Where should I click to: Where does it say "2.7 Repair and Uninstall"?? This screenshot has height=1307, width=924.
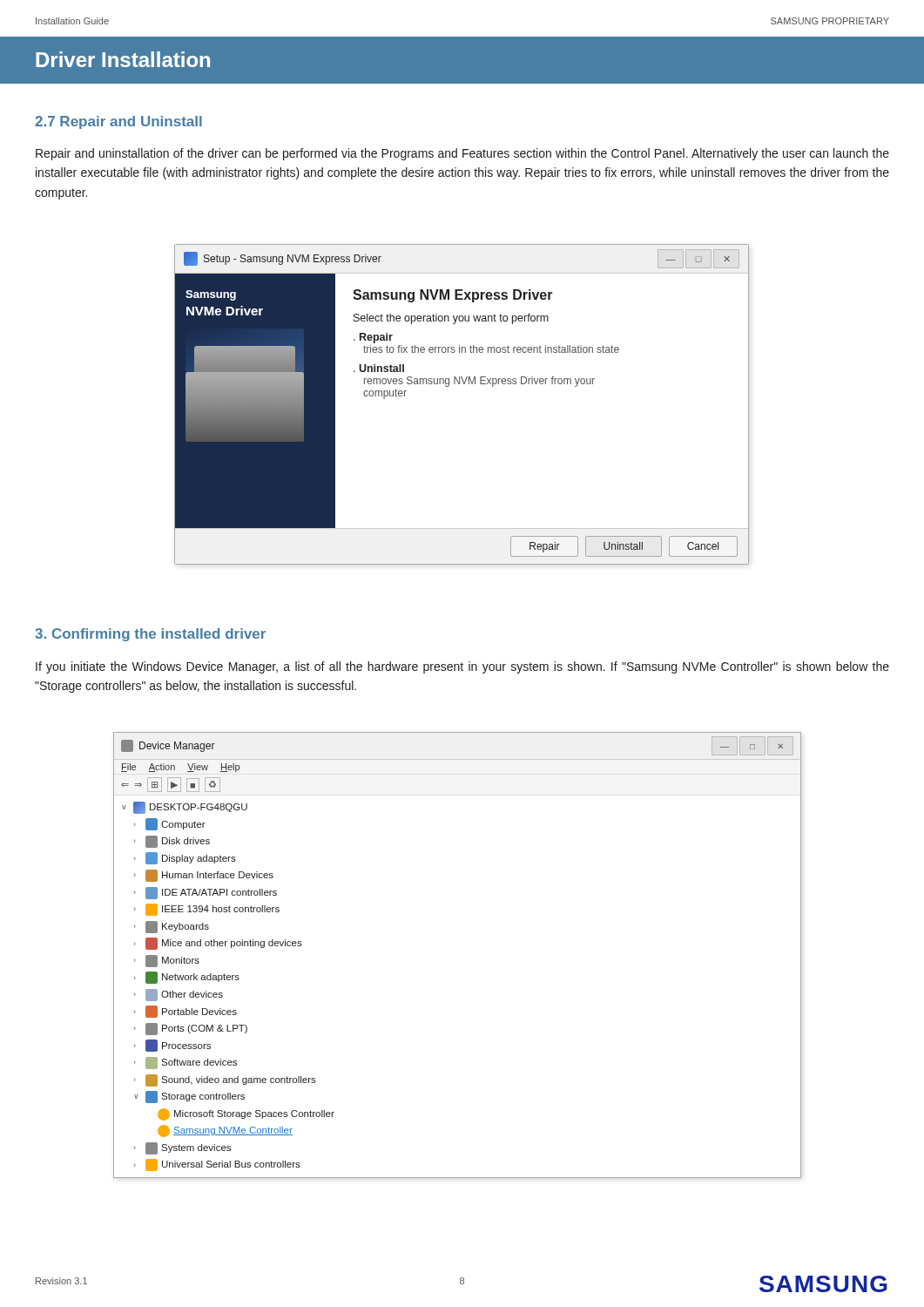(x=119, y=122)
